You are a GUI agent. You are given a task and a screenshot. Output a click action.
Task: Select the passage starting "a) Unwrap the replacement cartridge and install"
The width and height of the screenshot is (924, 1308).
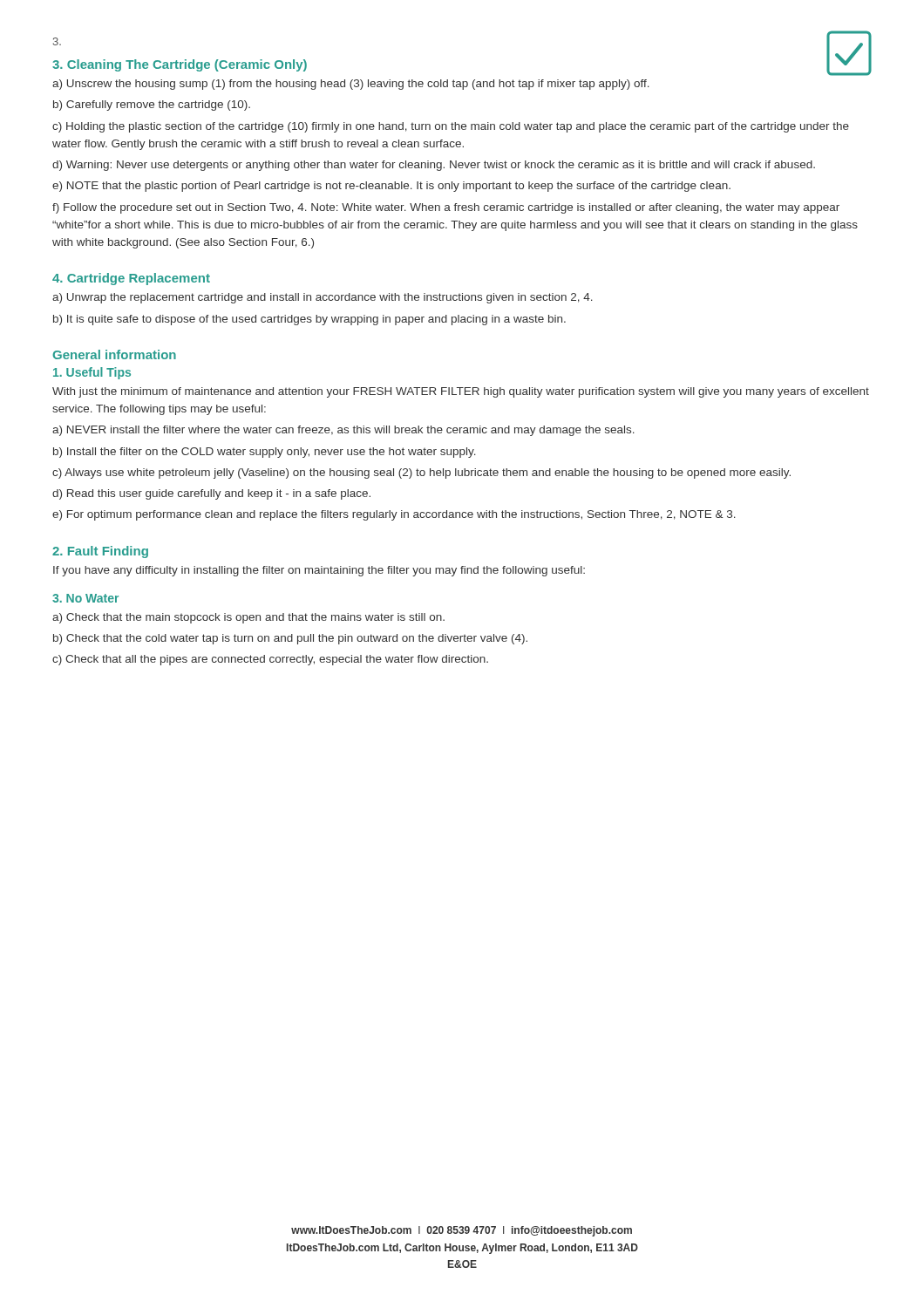click(323, 297)
